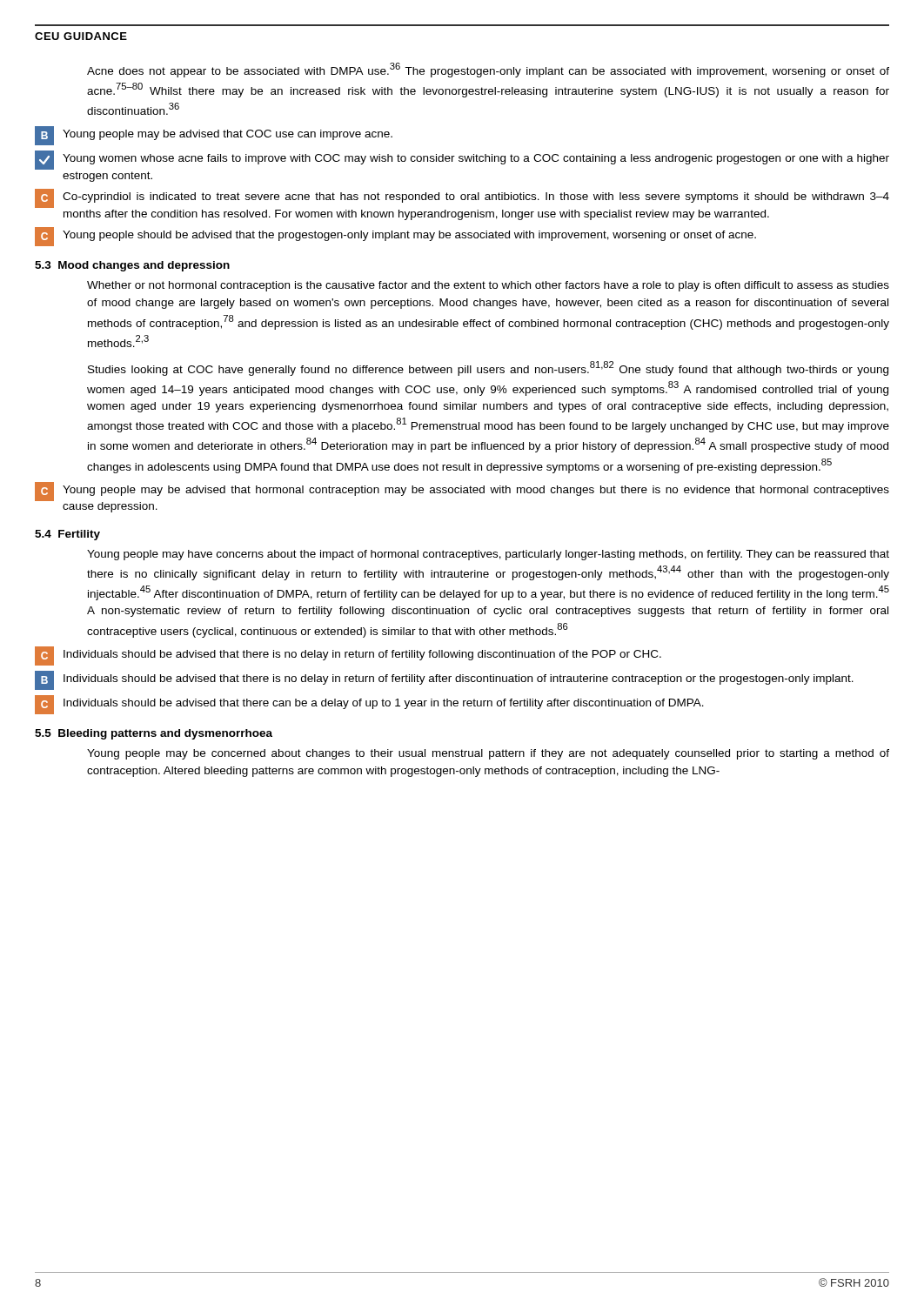
Task: Click the passage that begins "Whether or not hormonal contraception is the causative"
Action: click(x=488, y=314)
